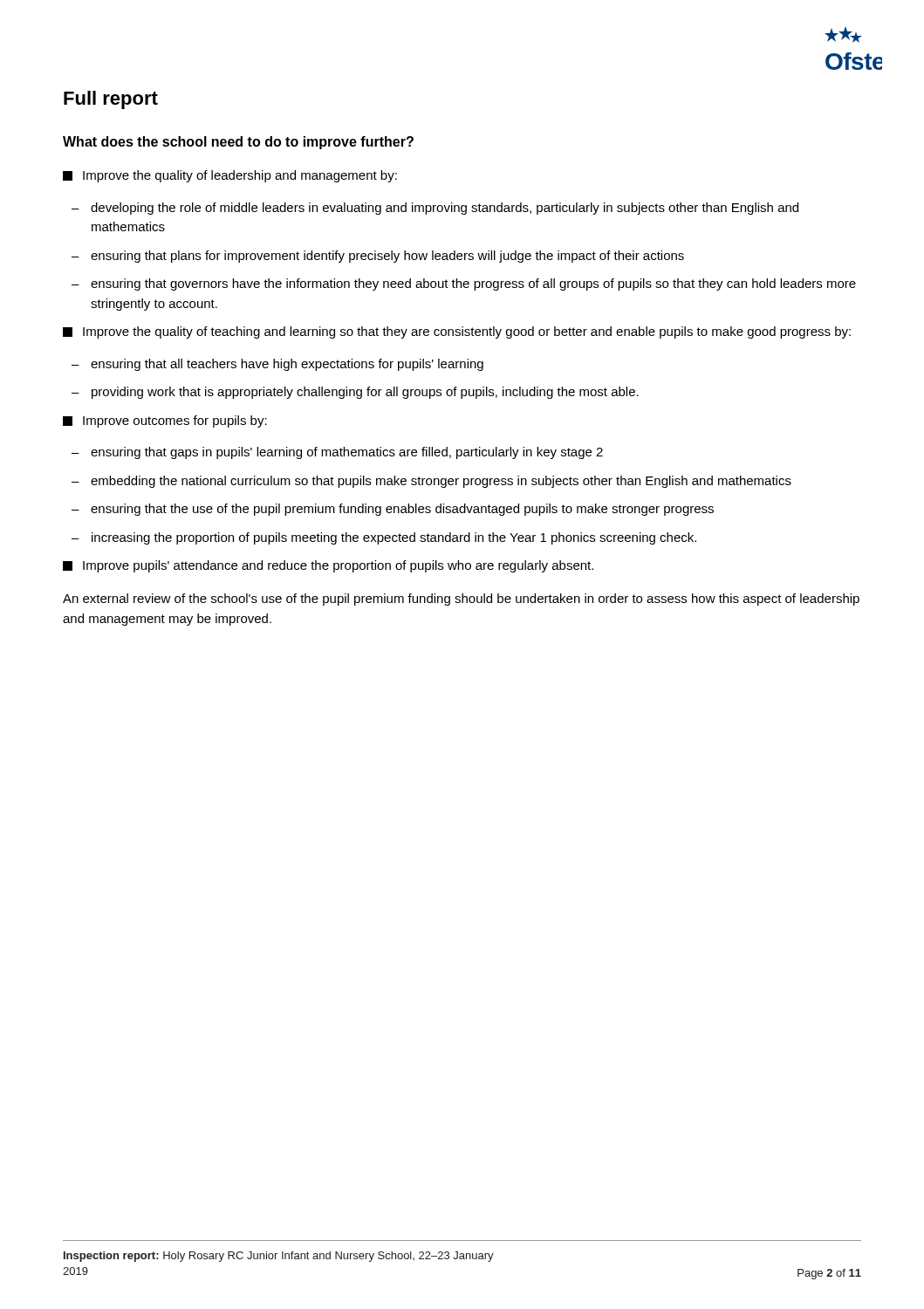
Task: Locate the block of text that opens with "– ensuring that the use"
Action: [x=466, y=509]
